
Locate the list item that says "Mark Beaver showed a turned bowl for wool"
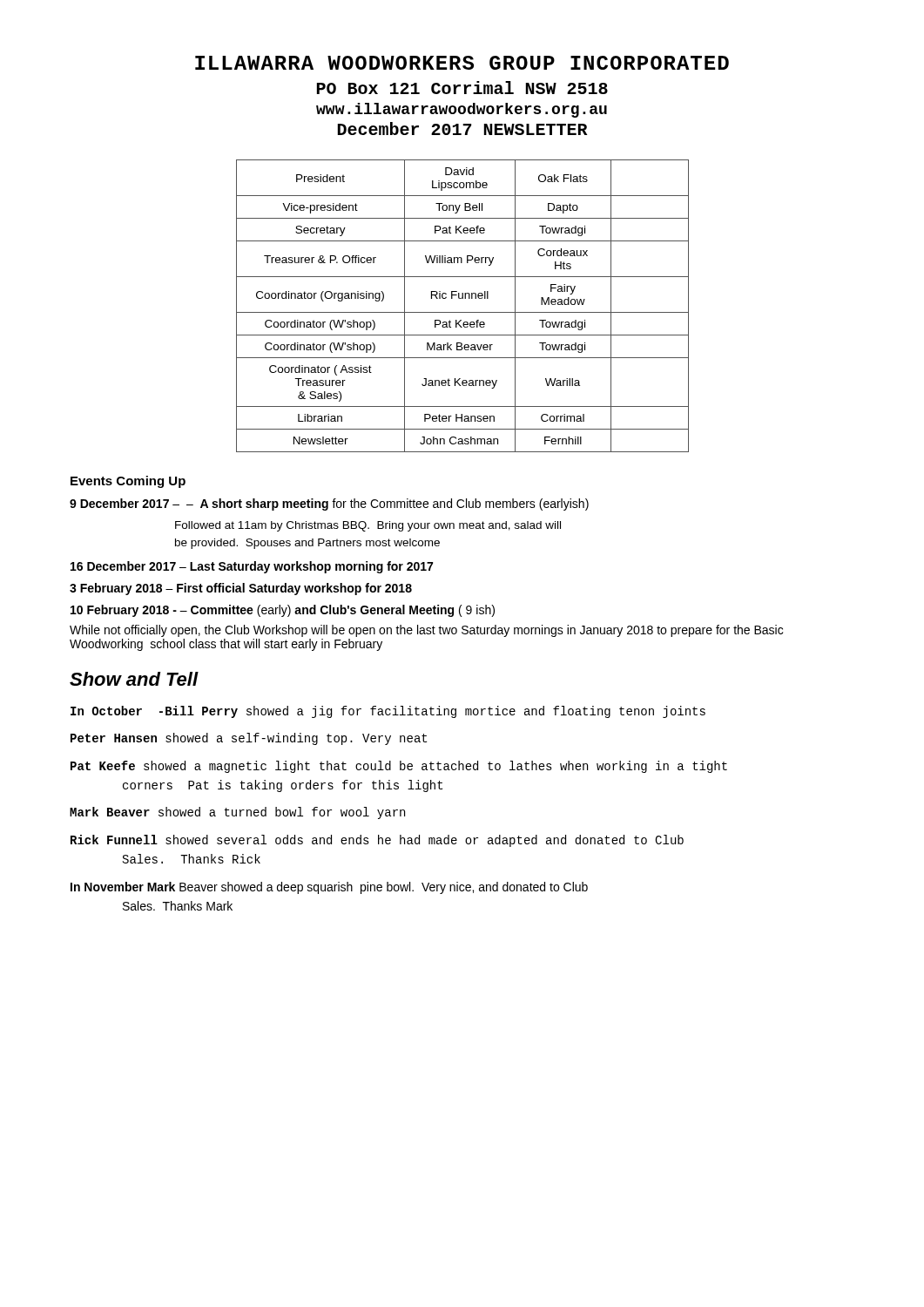238,813
